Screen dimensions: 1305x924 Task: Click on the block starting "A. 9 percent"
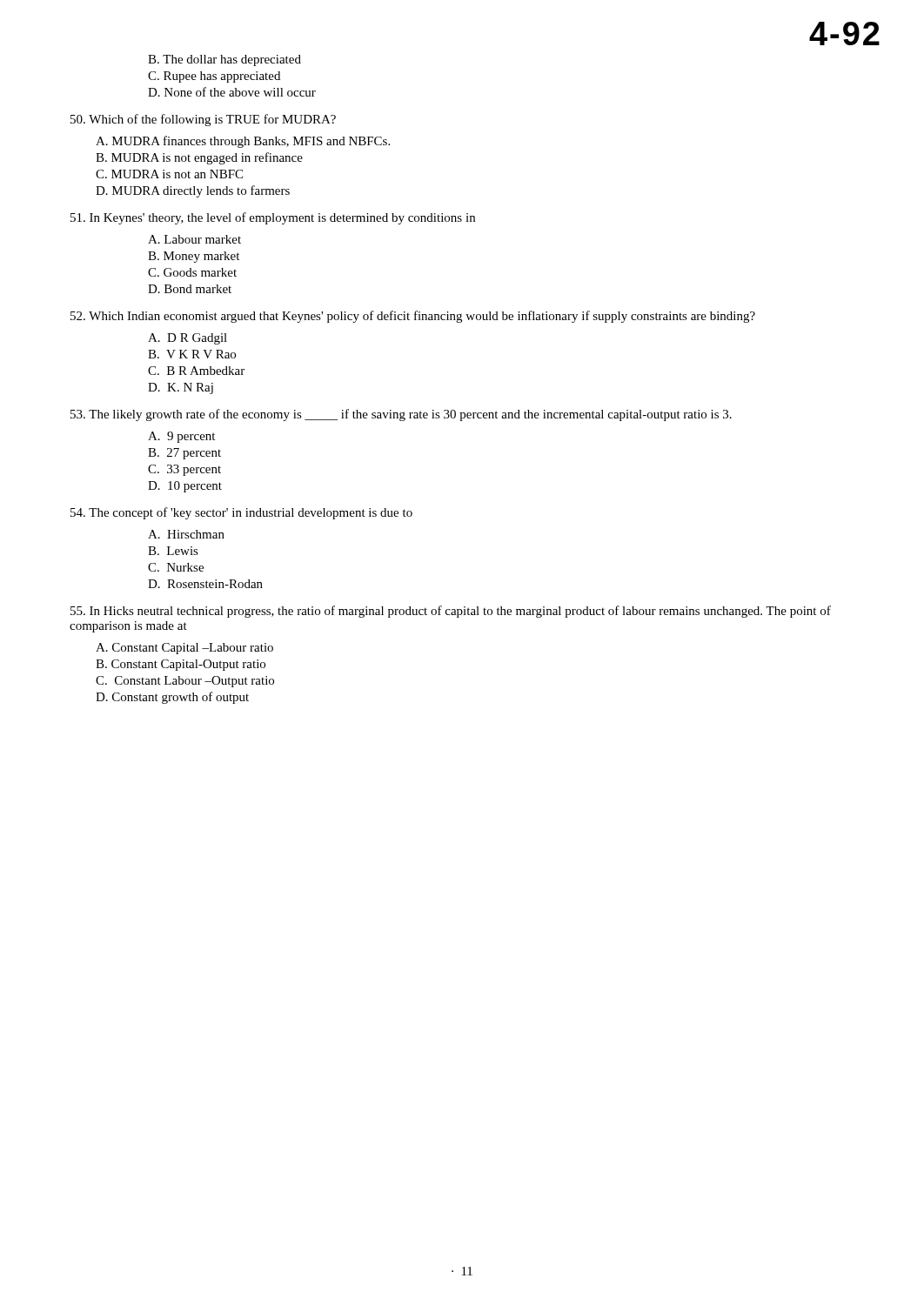pos(182,436)
